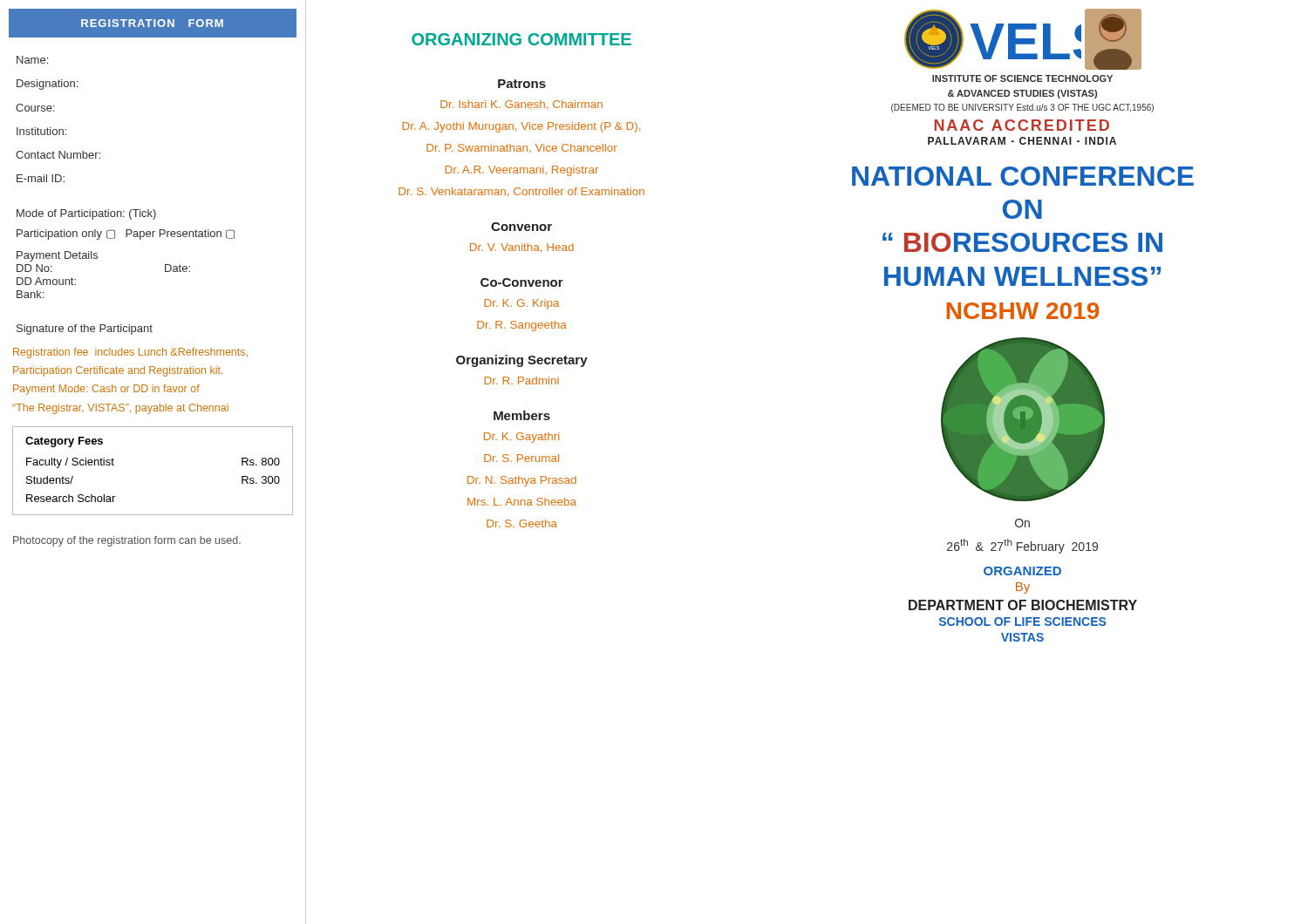Click on the element starting "DEPARTMENT OF BIOCHEMISTRY SCHOOL OF LIFE SCIENCES VISTAS"
This screenshot has height=924, width=1308.
(x=1022, y=621)
